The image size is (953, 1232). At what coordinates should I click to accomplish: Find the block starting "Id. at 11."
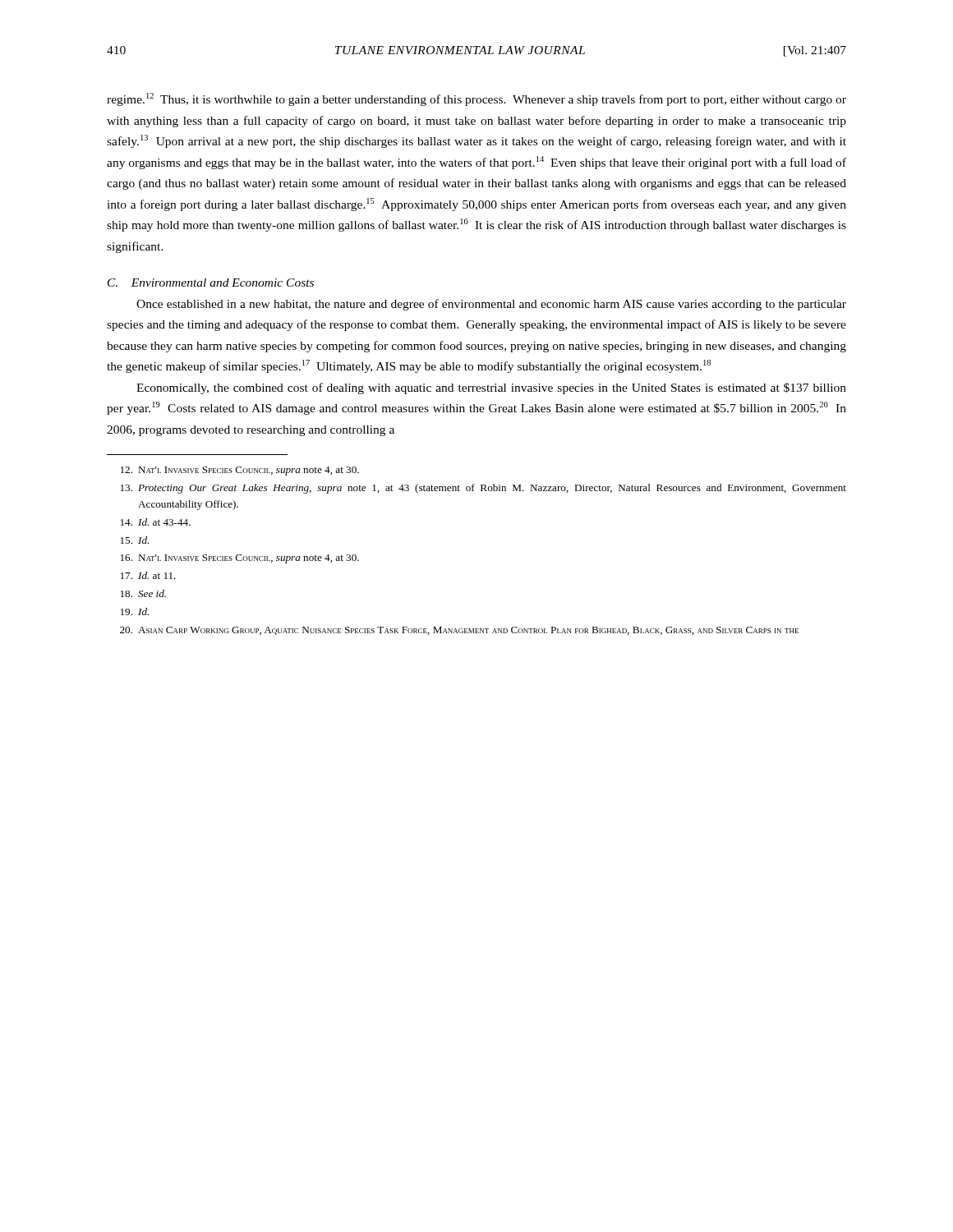[148, 575]
